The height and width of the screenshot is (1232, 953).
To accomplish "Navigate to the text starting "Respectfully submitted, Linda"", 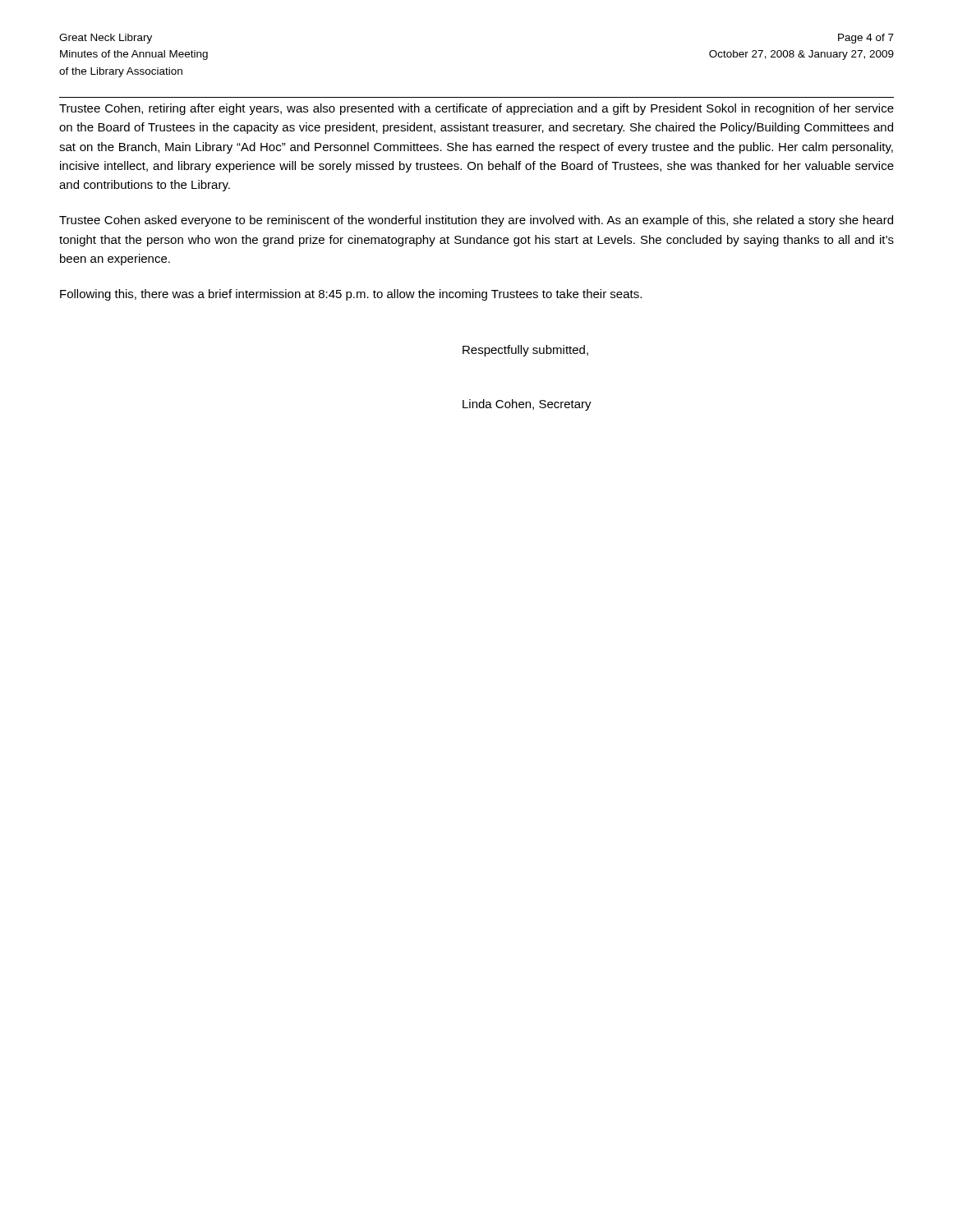I will 525,351.
